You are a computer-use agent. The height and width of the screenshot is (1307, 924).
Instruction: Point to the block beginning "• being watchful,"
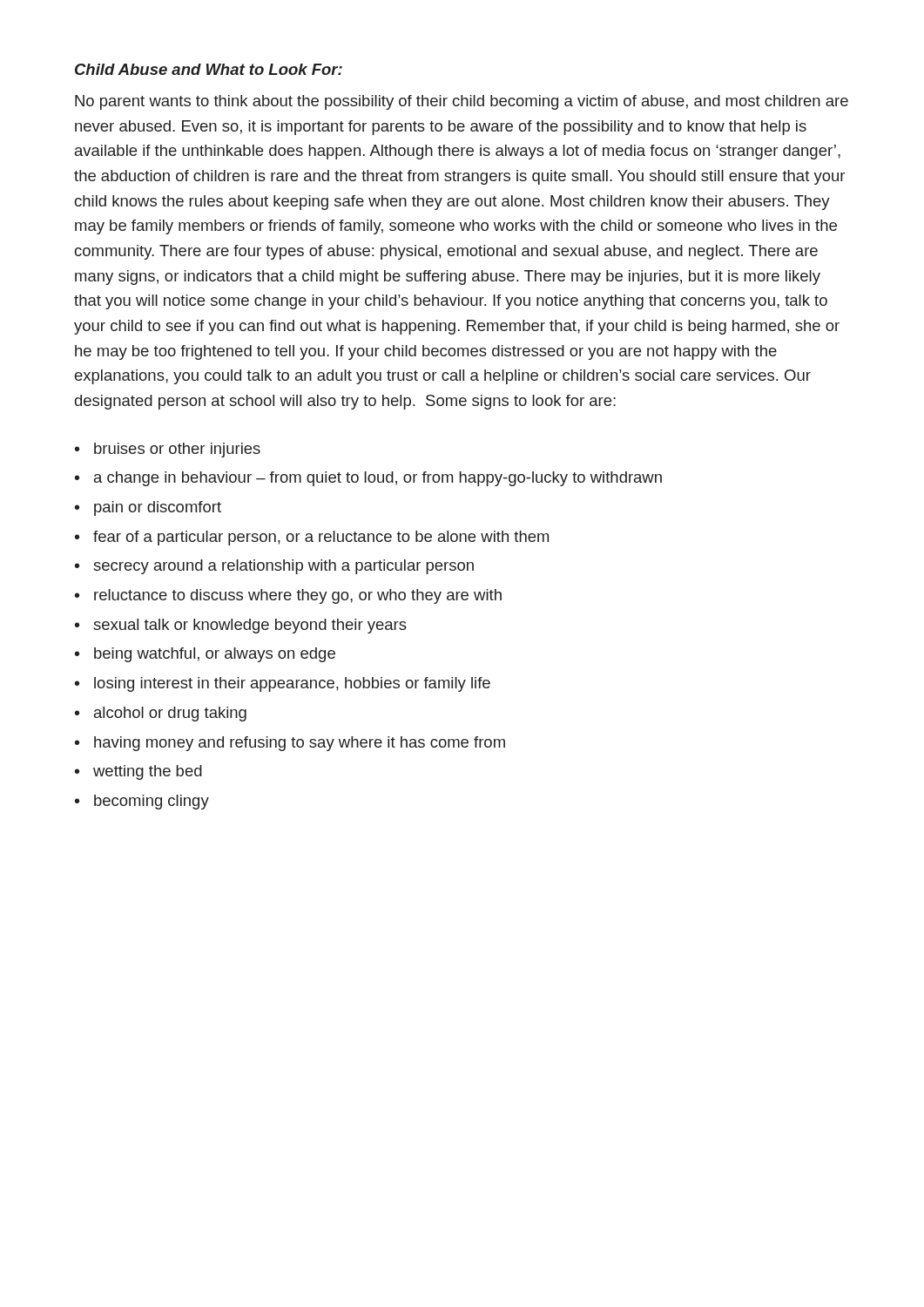pyautogui.click(x=205, y=654)
